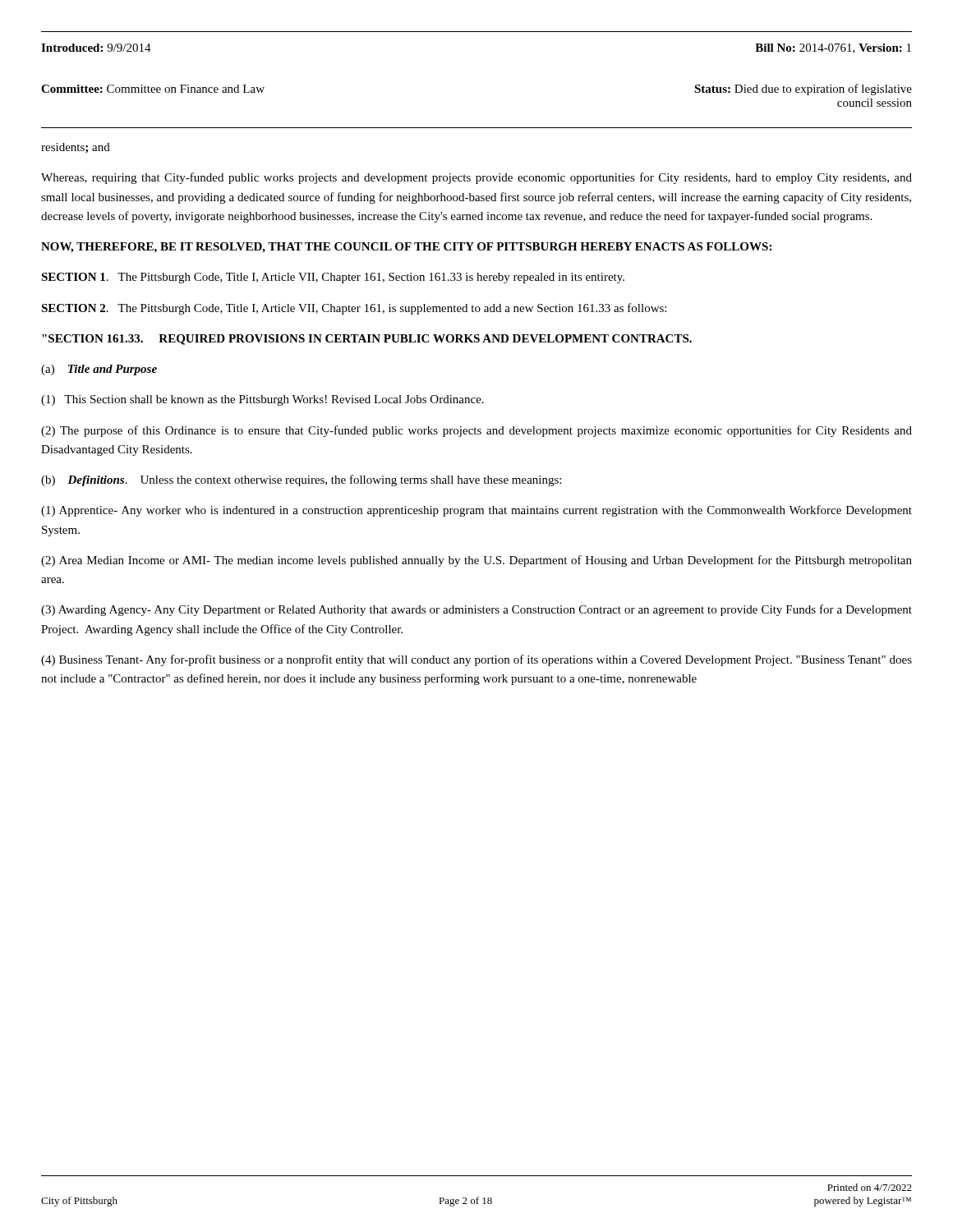953x1232 pixels.
Task: Point to the block beginning "NOW, THEREFORE, BE IT RESOLVED, THAT THE"
Action: tap(407, 246)
